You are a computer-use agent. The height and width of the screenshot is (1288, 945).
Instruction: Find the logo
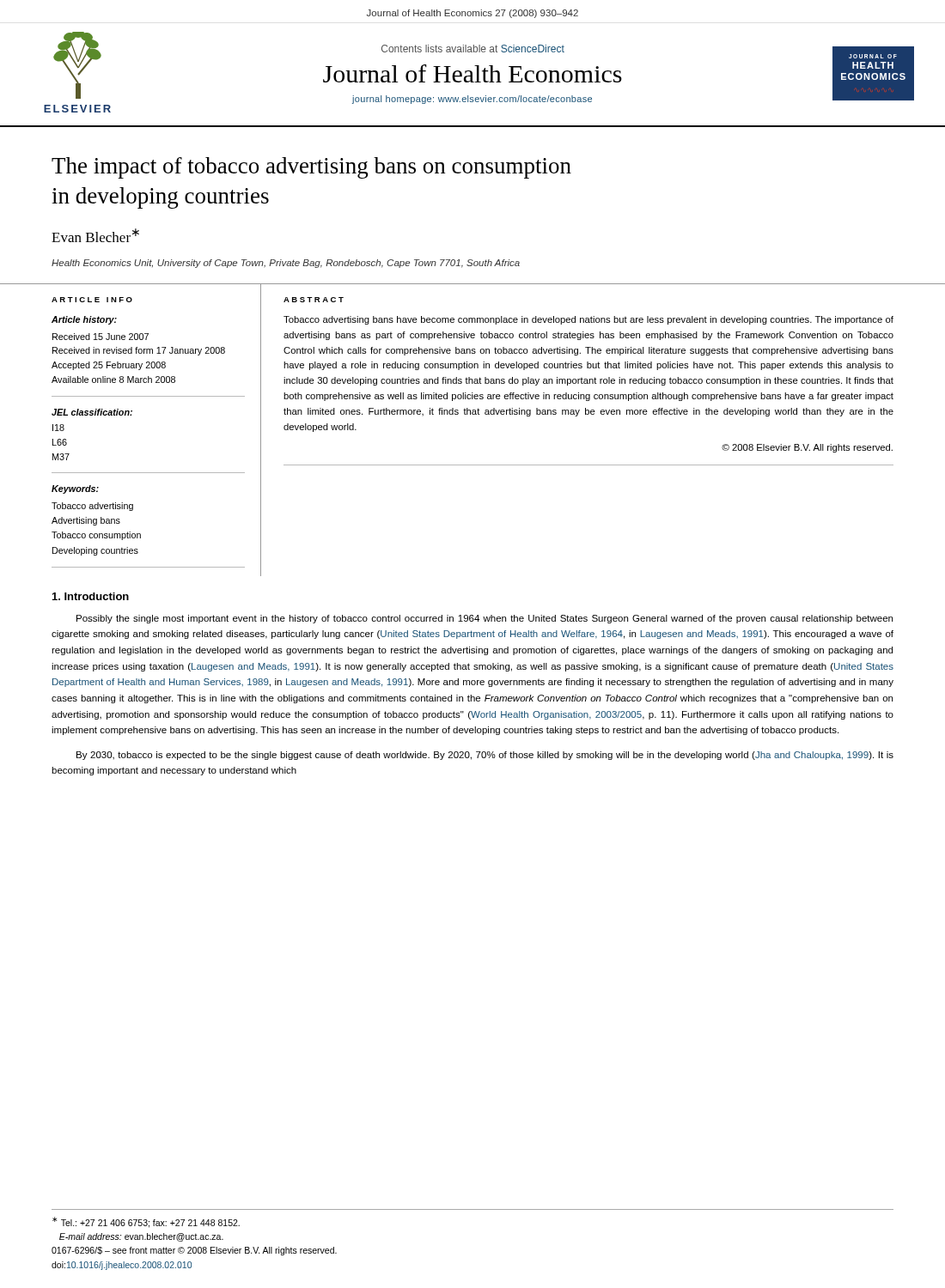coord(472,75)
